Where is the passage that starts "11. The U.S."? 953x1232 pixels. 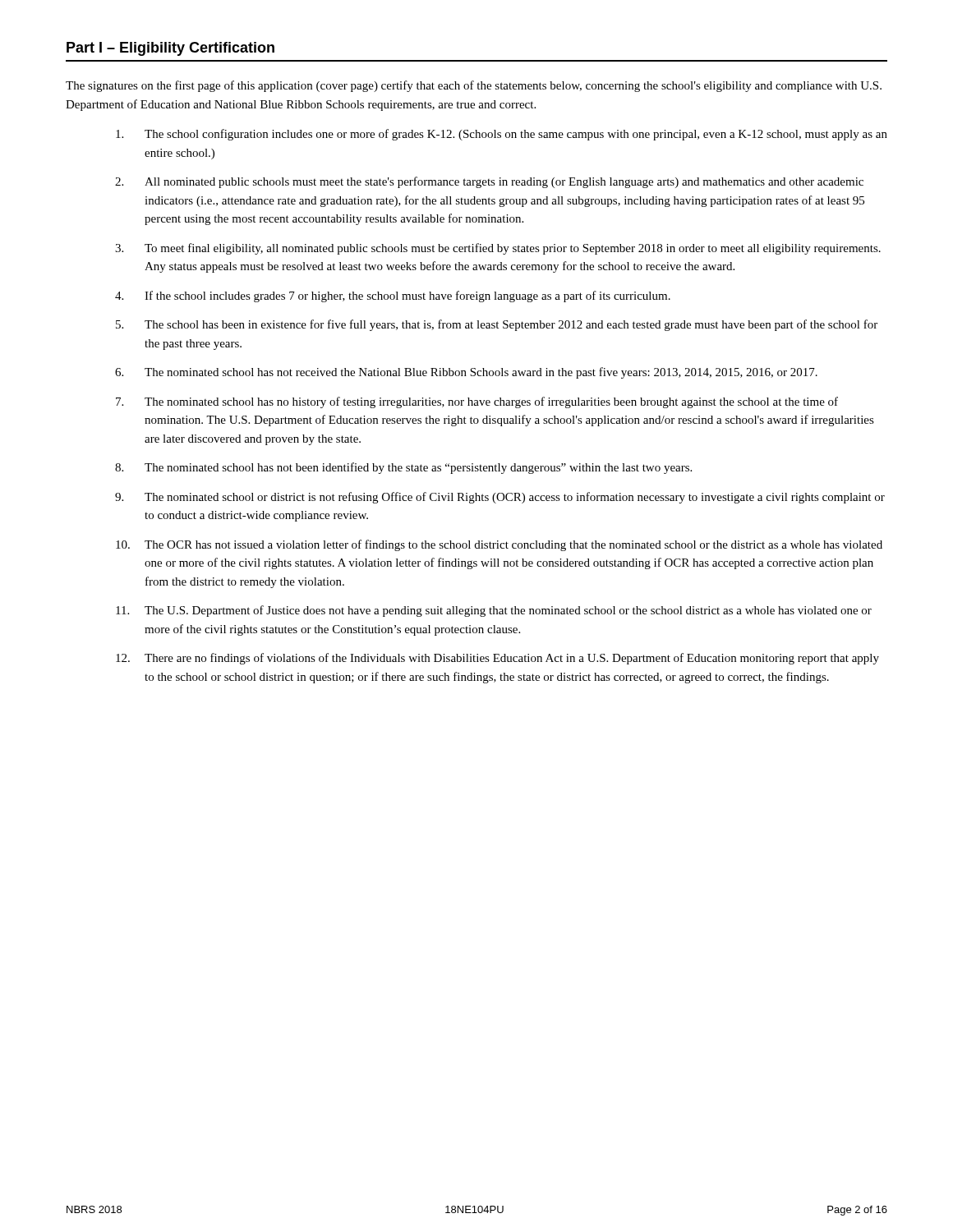(x=501, y=620)
